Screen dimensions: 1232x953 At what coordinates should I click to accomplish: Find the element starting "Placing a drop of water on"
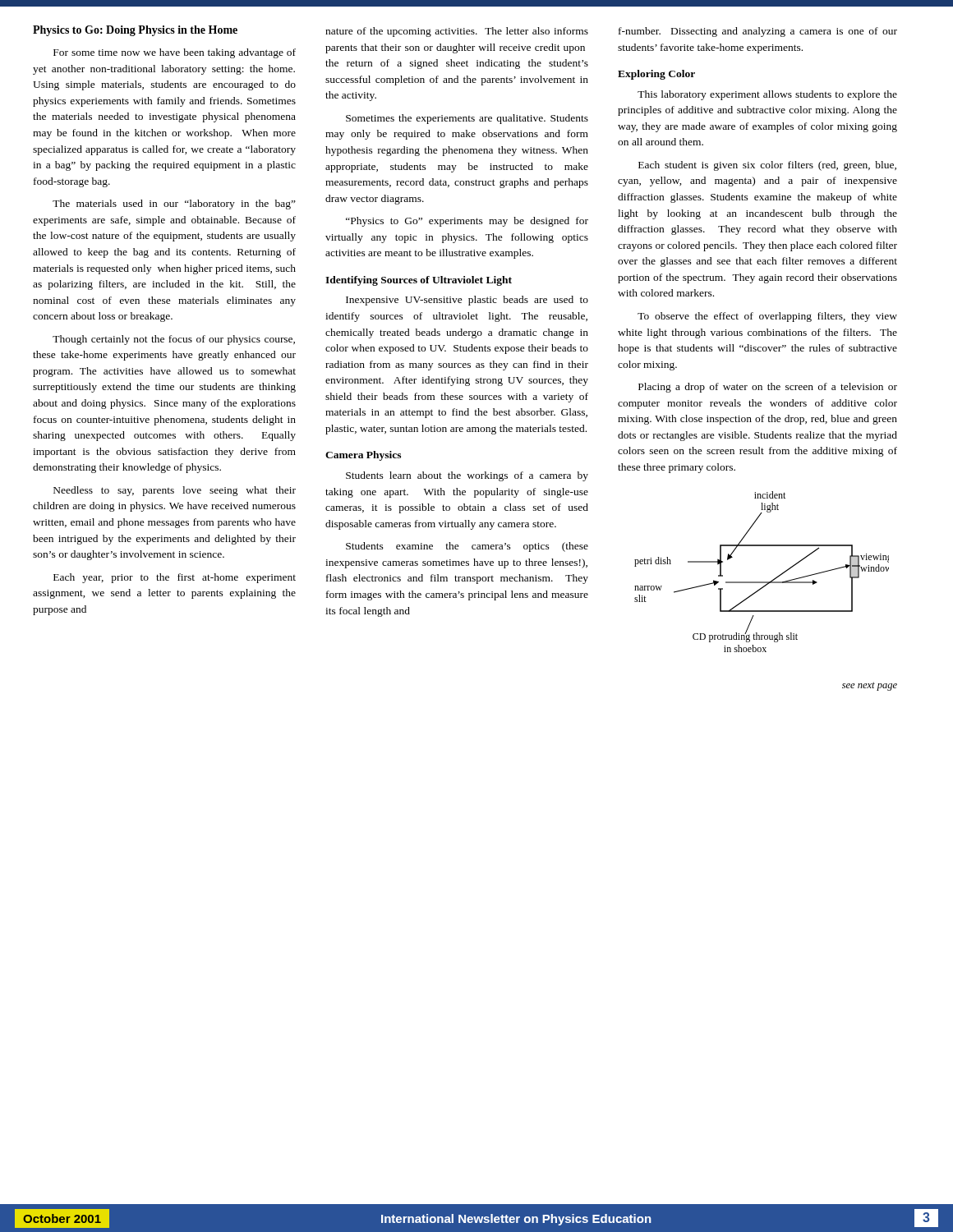pos(757,427)
